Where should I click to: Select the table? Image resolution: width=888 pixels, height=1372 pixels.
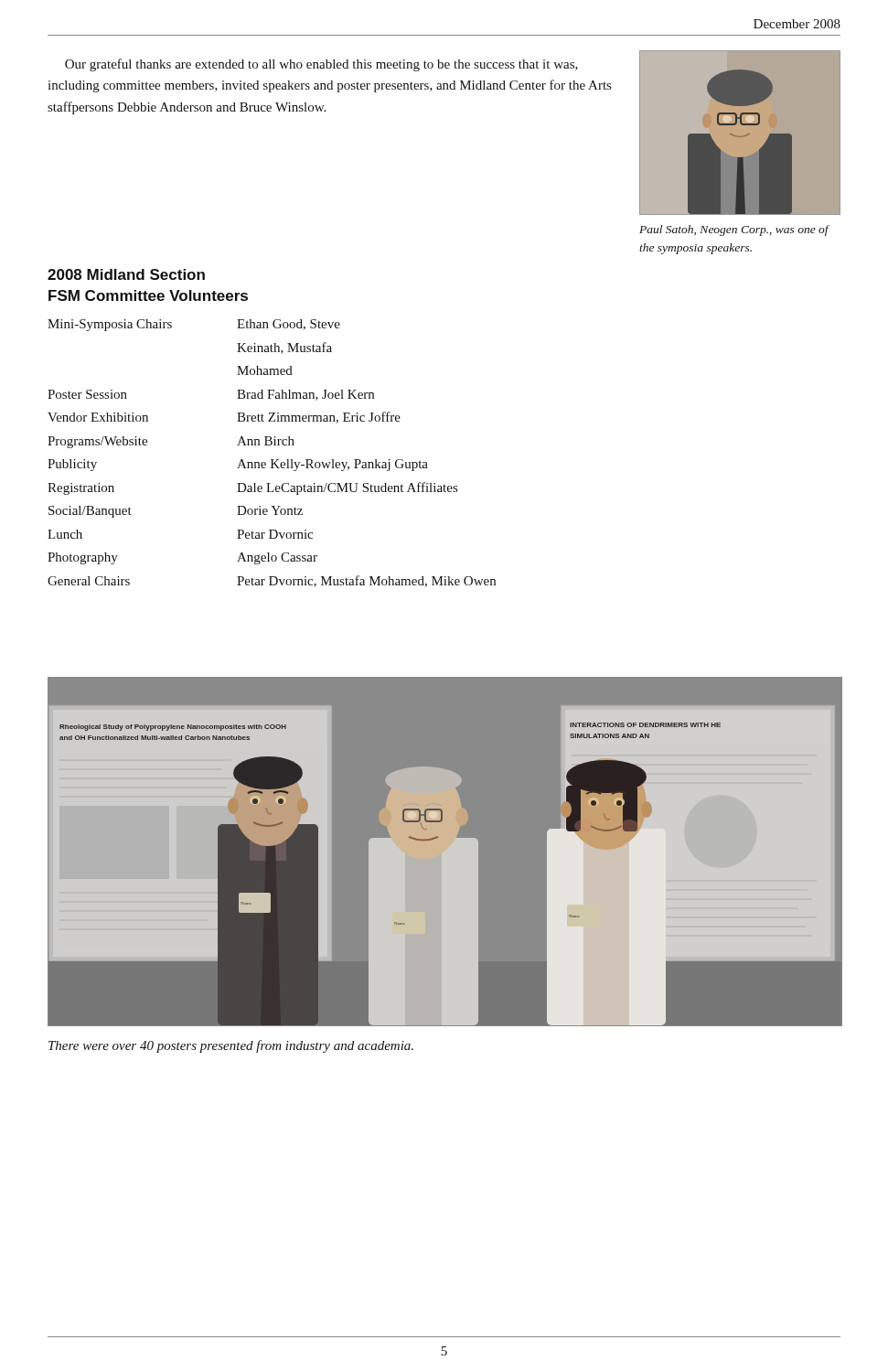[x=444, y=453]
